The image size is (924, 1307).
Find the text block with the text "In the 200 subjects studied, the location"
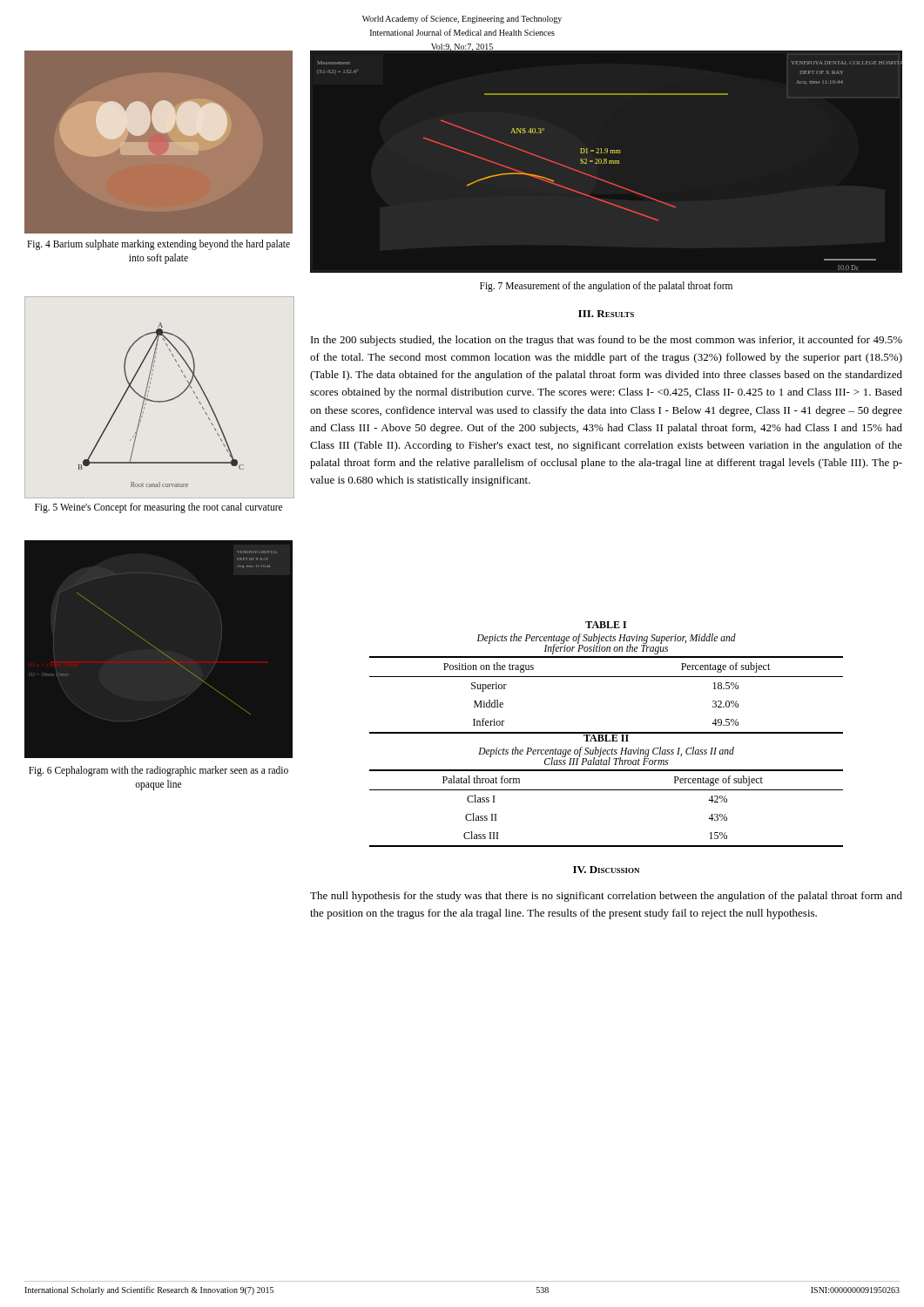point(606,410)
